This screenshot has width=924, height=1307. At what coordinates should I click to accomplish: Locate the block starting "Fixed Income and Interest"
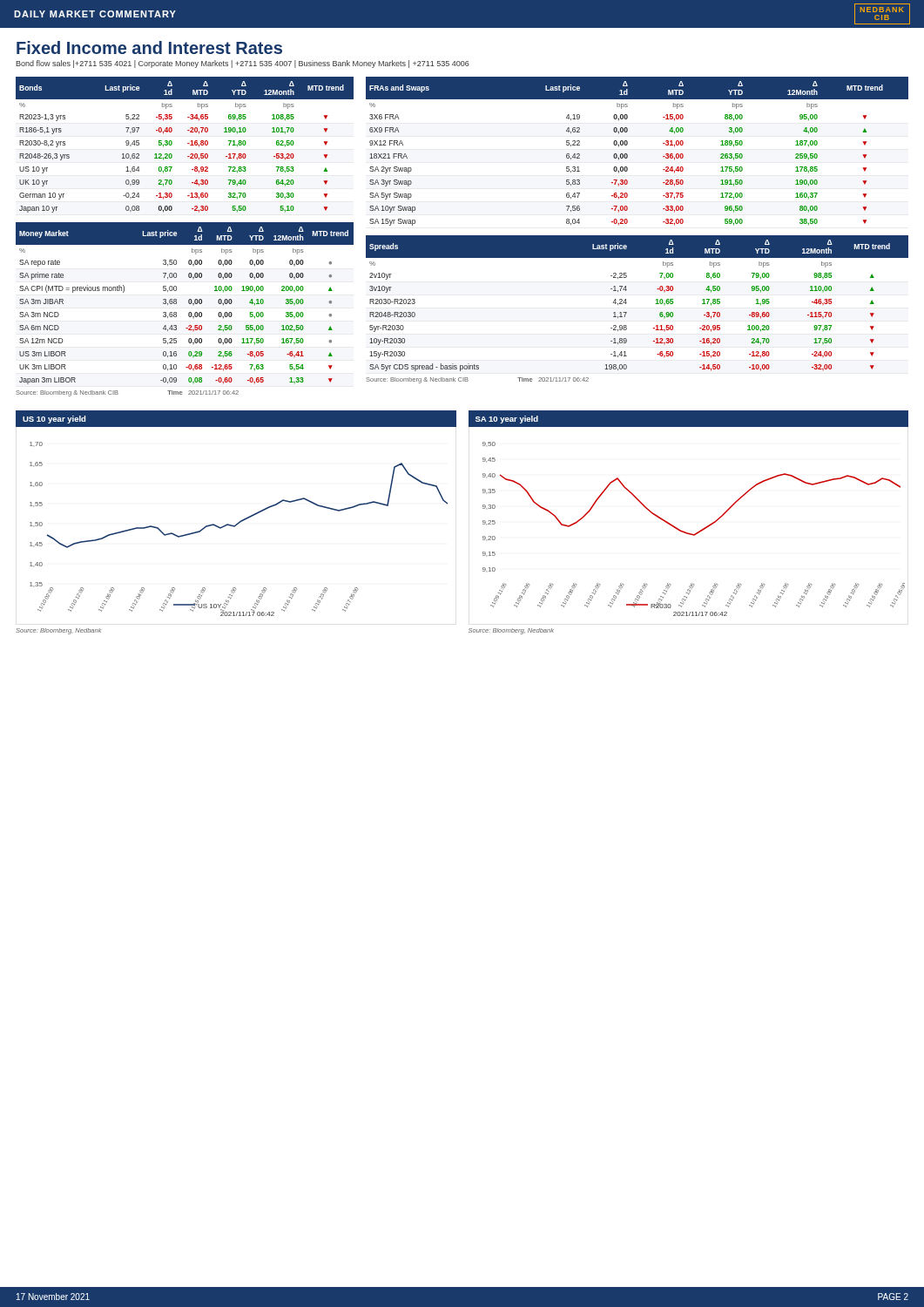149,48
